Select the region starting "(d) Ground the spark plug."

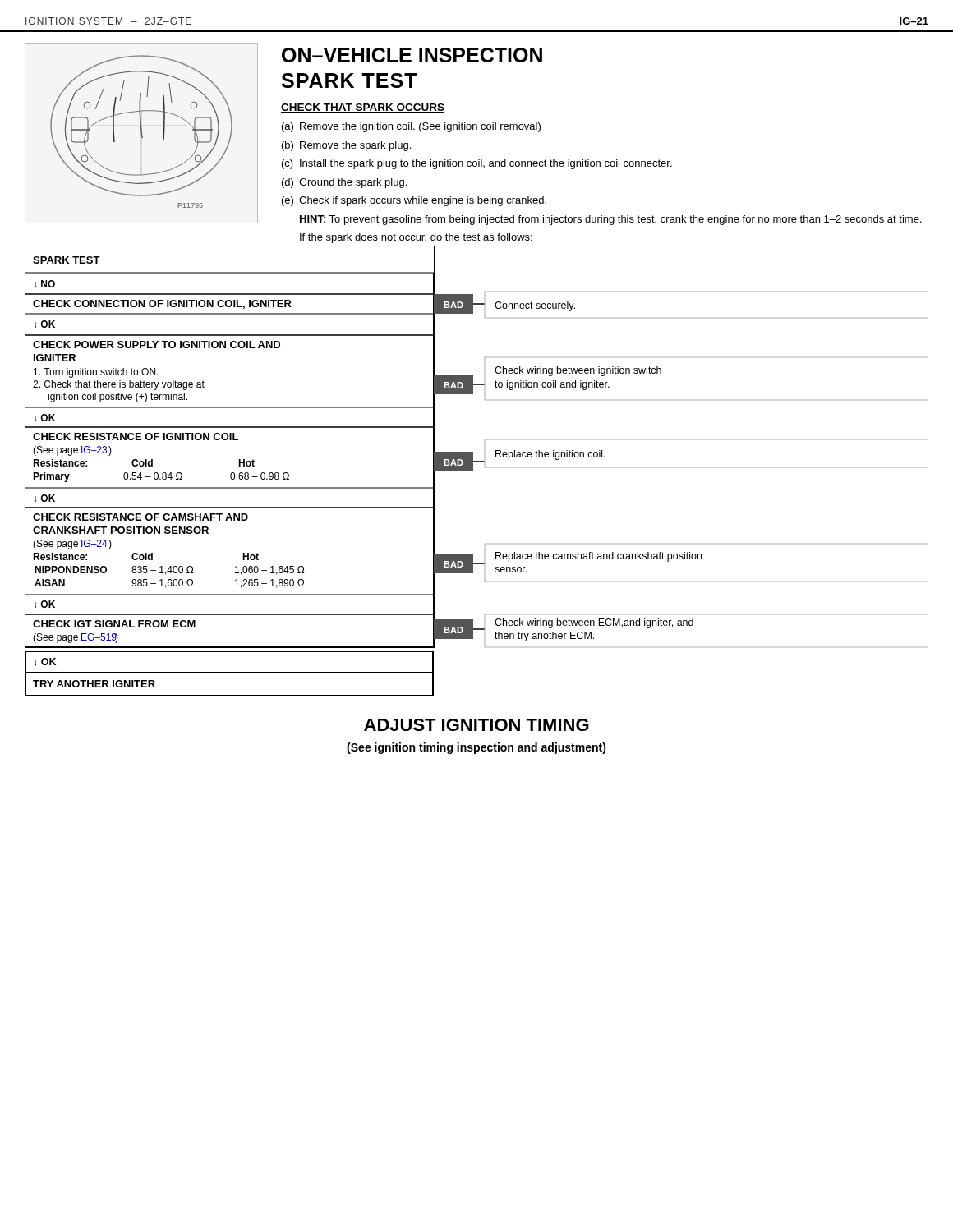[344, 182]
